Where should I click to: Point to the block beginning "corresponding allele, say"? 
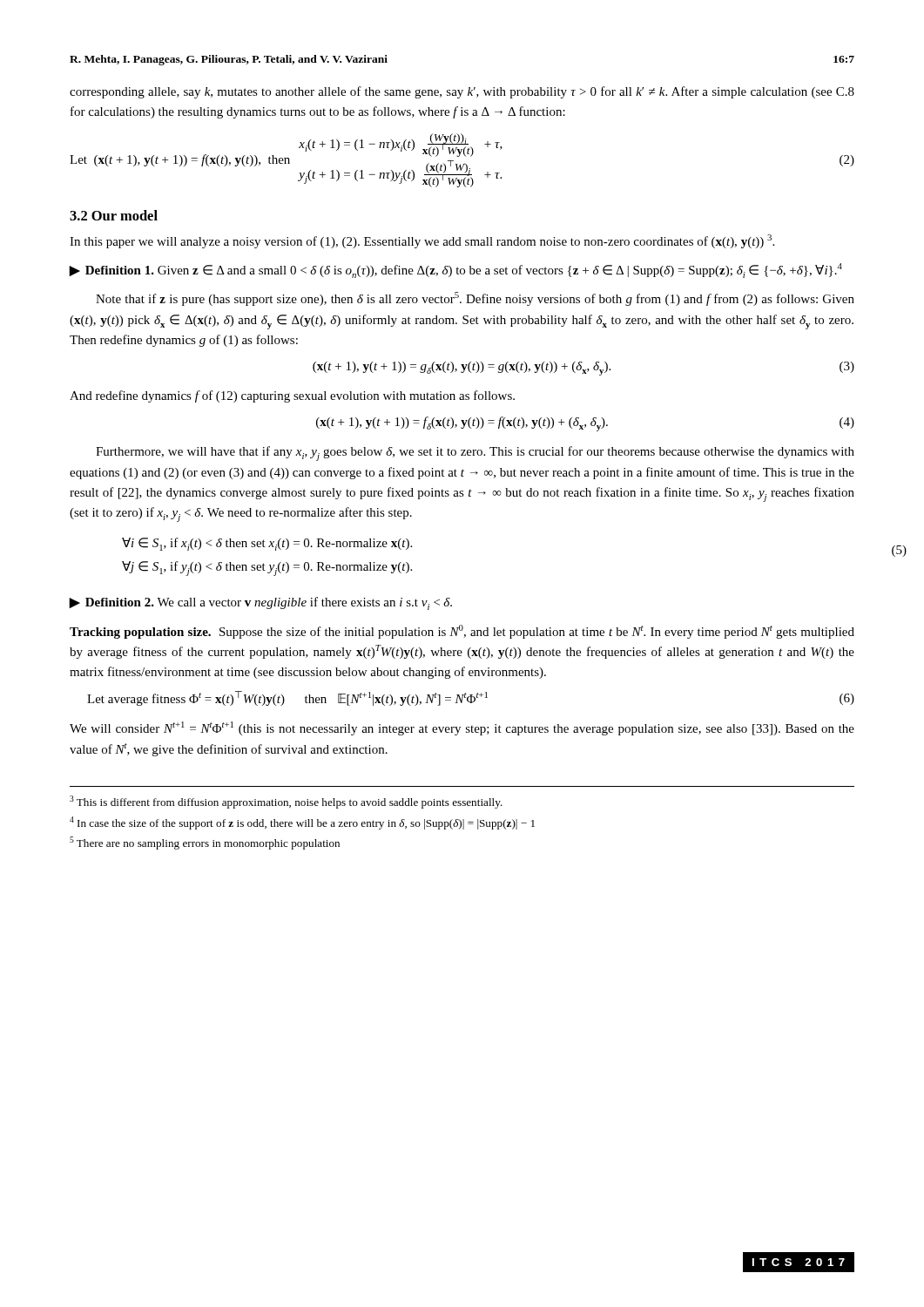[462, 102]
